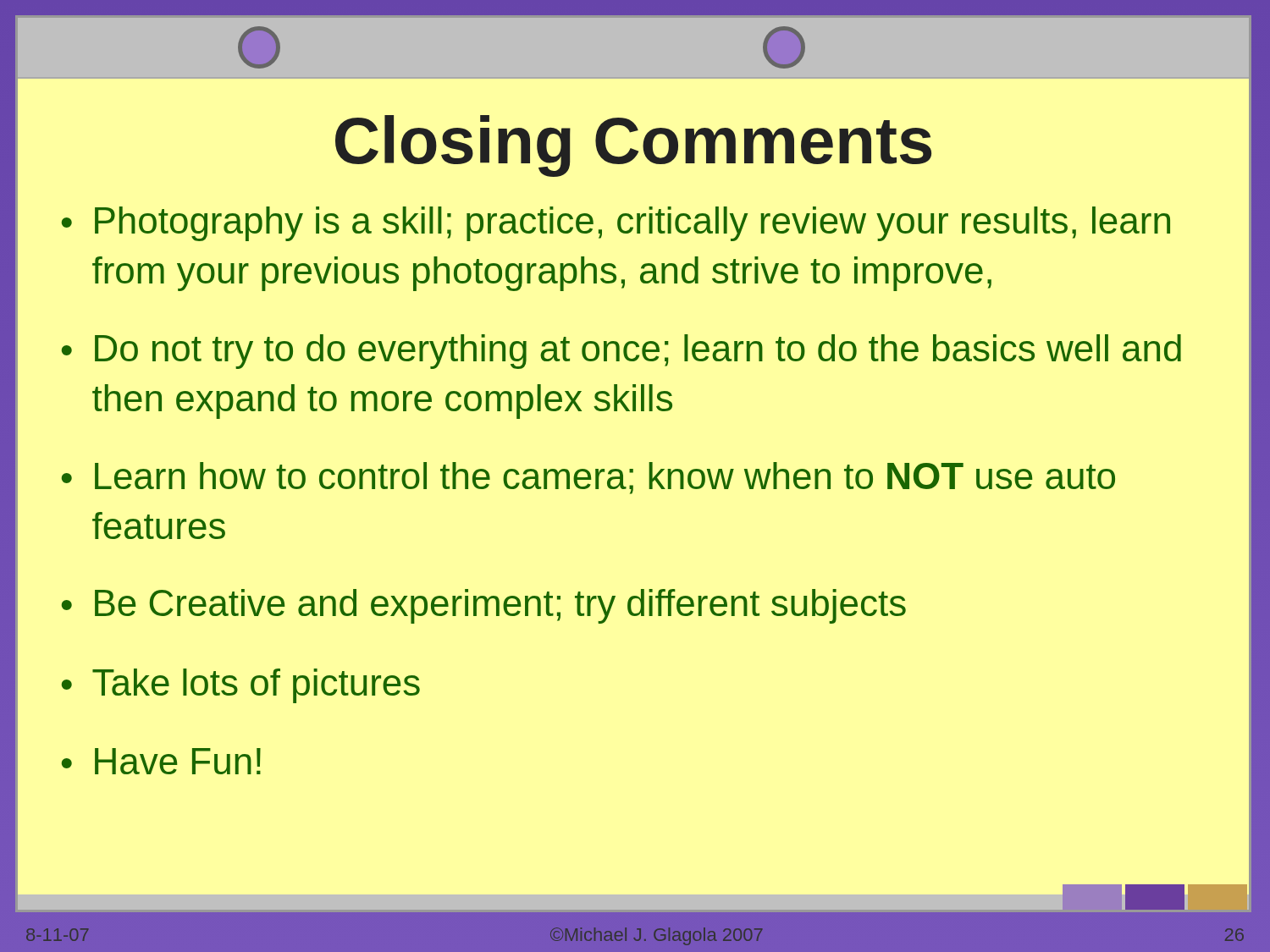
Task: Locate the list item containing "• Do not try to do"
Action: tap(636, 373)
